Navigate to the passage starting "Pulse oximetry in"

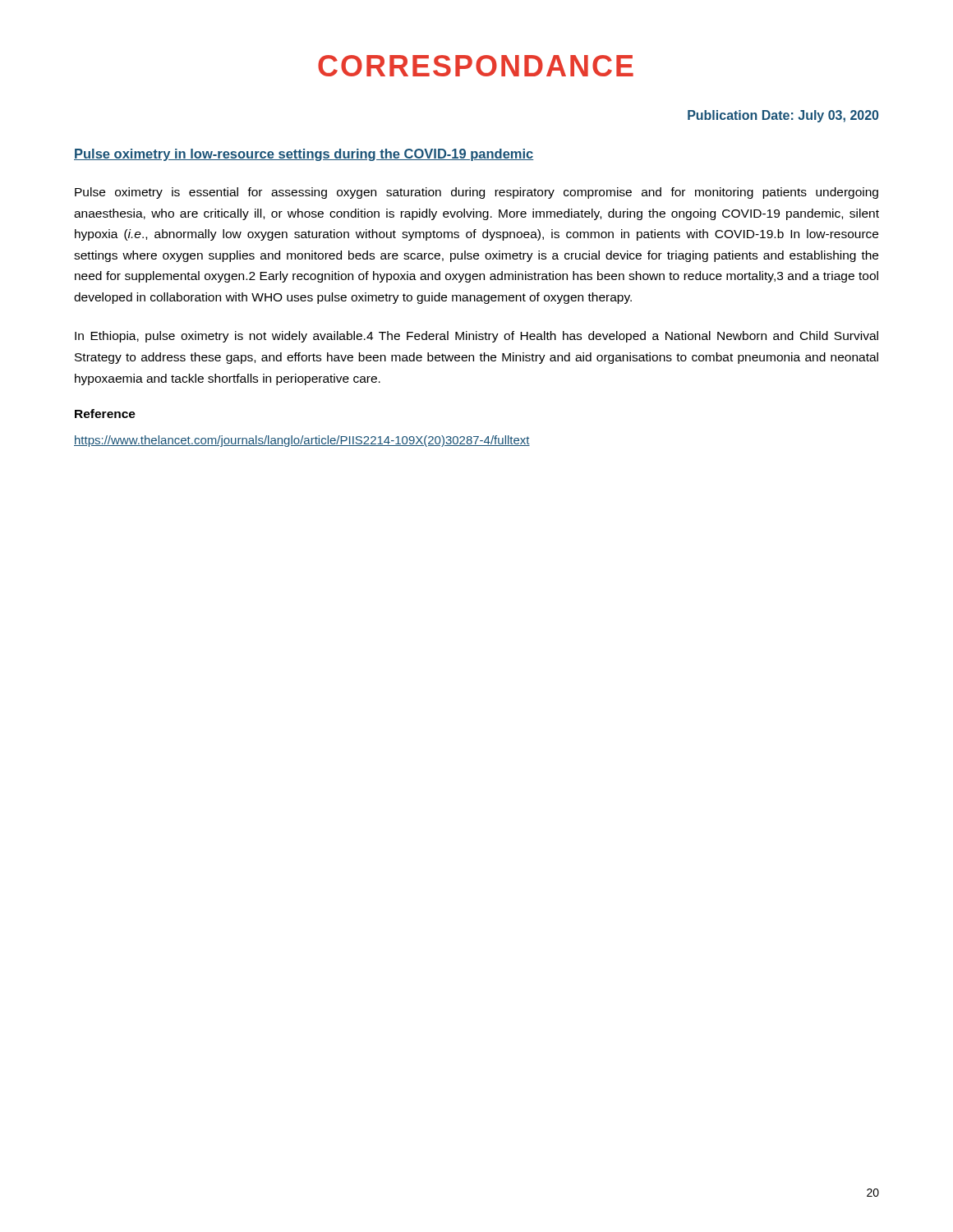click(x=304, y=154)
